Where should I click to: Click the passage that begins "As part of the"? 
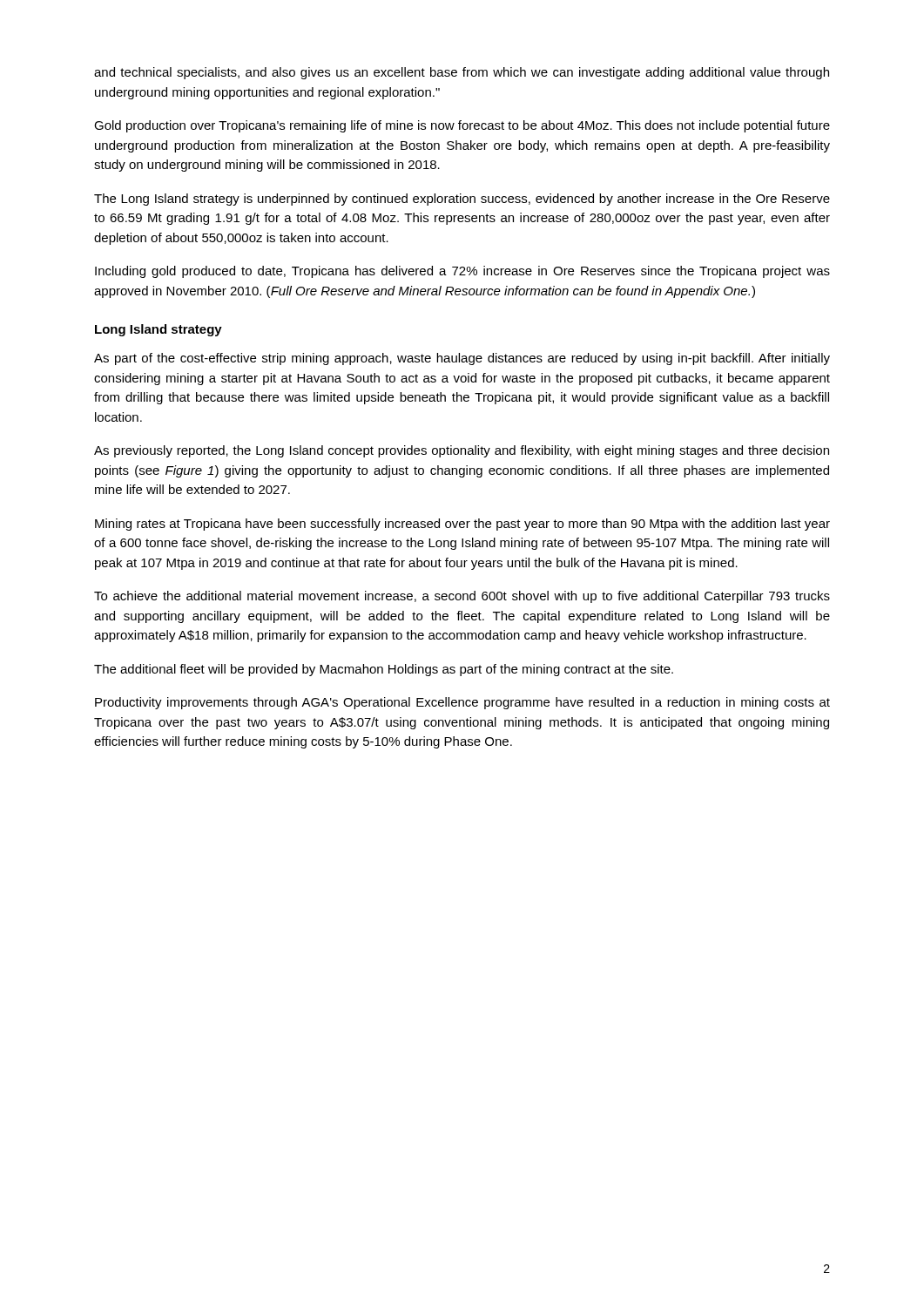point(462,387)
